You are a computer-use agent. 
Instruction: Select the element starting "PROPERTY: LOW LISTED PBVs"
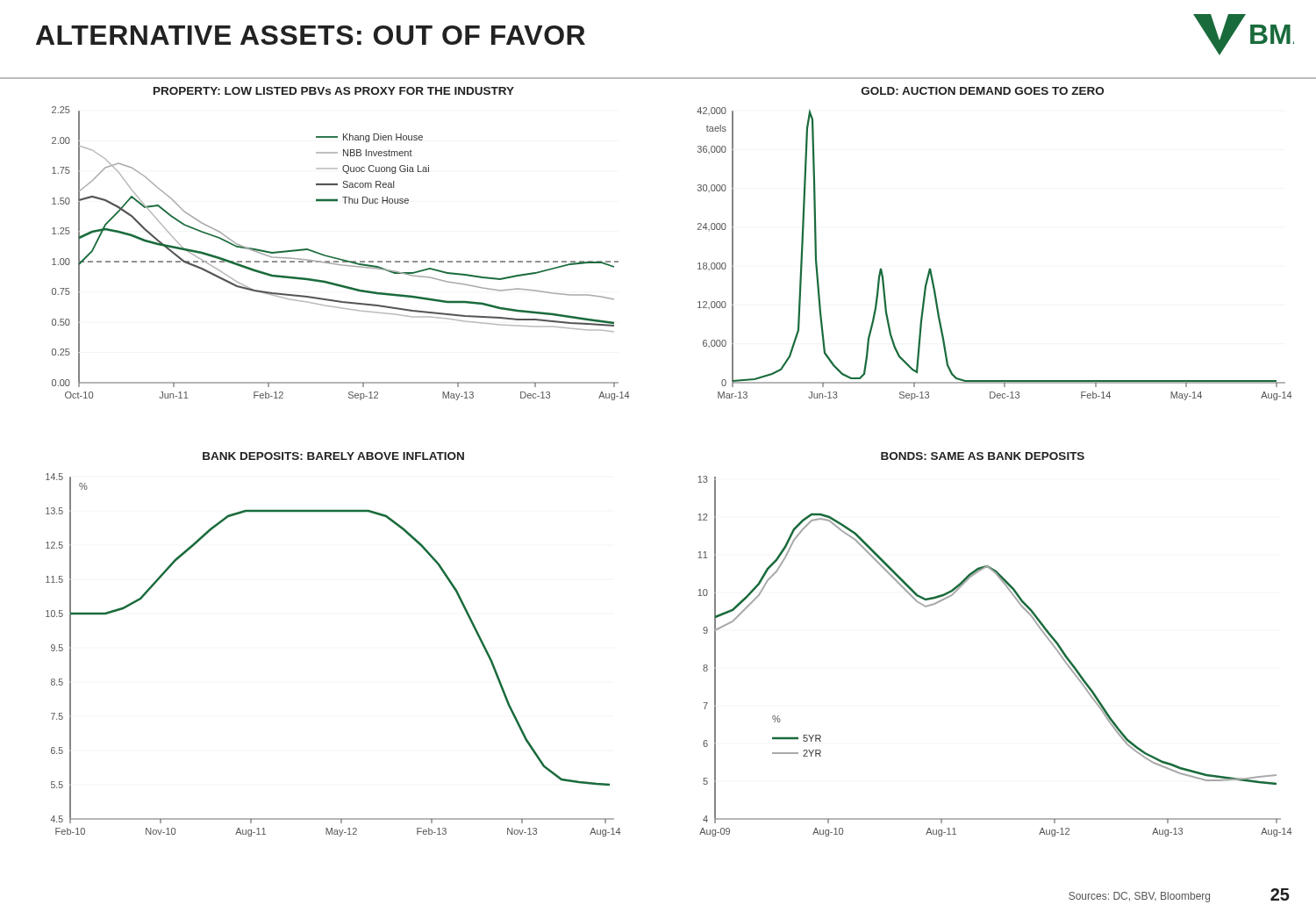[333, 91]
